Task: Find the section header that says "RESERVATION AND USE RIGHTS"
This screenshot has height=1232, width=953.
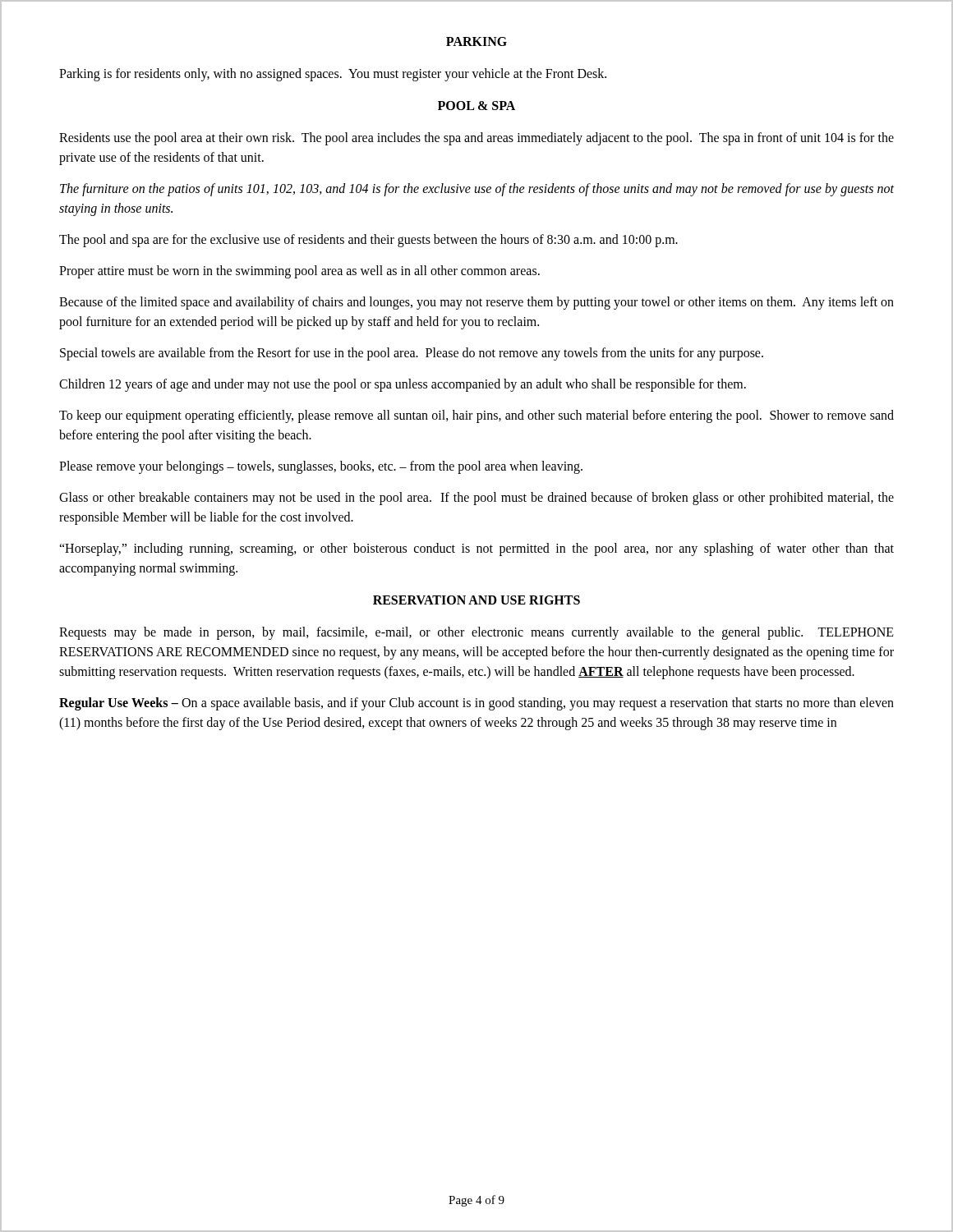Action: coord(476,600)
